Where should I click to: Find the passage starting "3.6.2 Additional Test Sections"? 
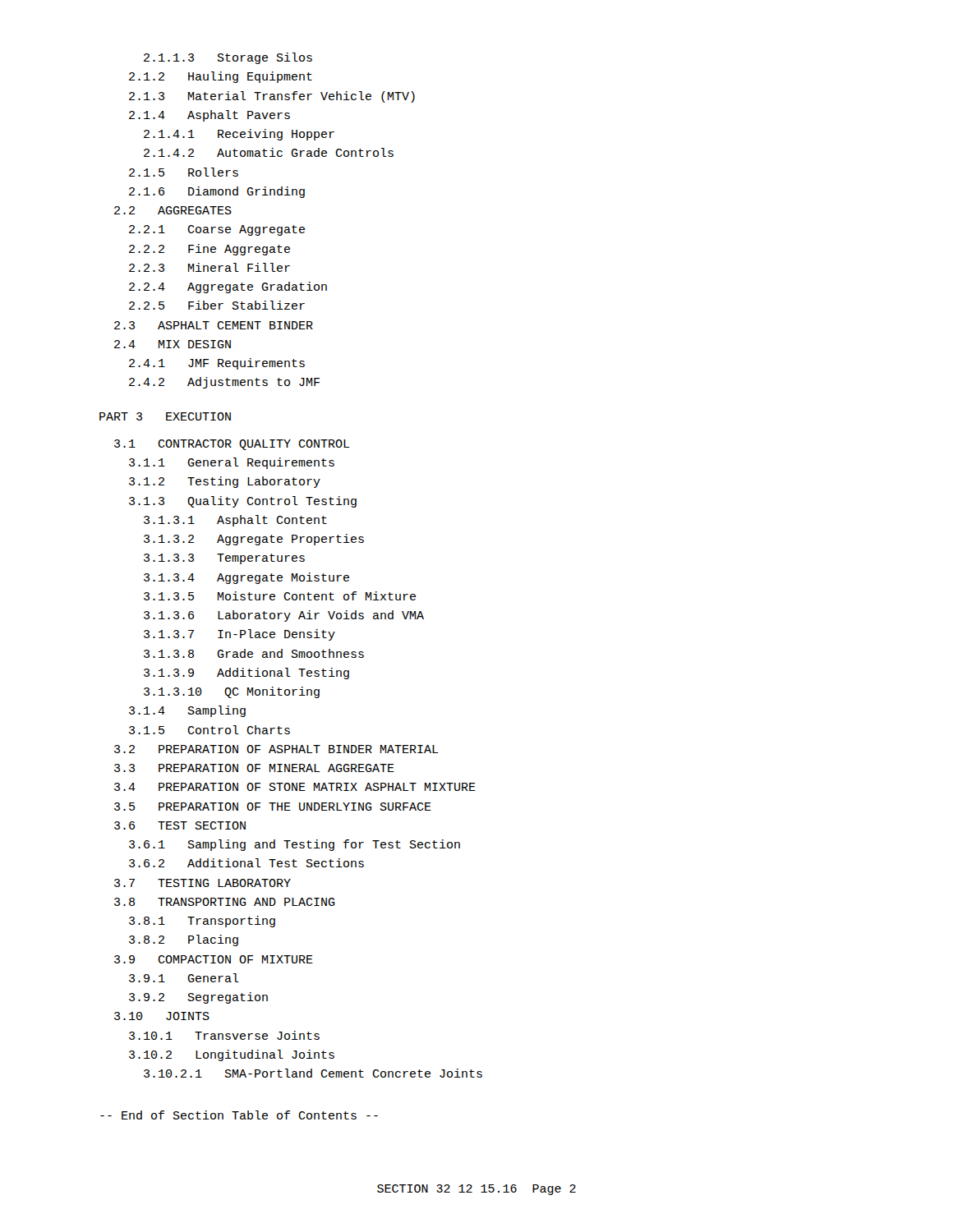(x=246, y=863)
